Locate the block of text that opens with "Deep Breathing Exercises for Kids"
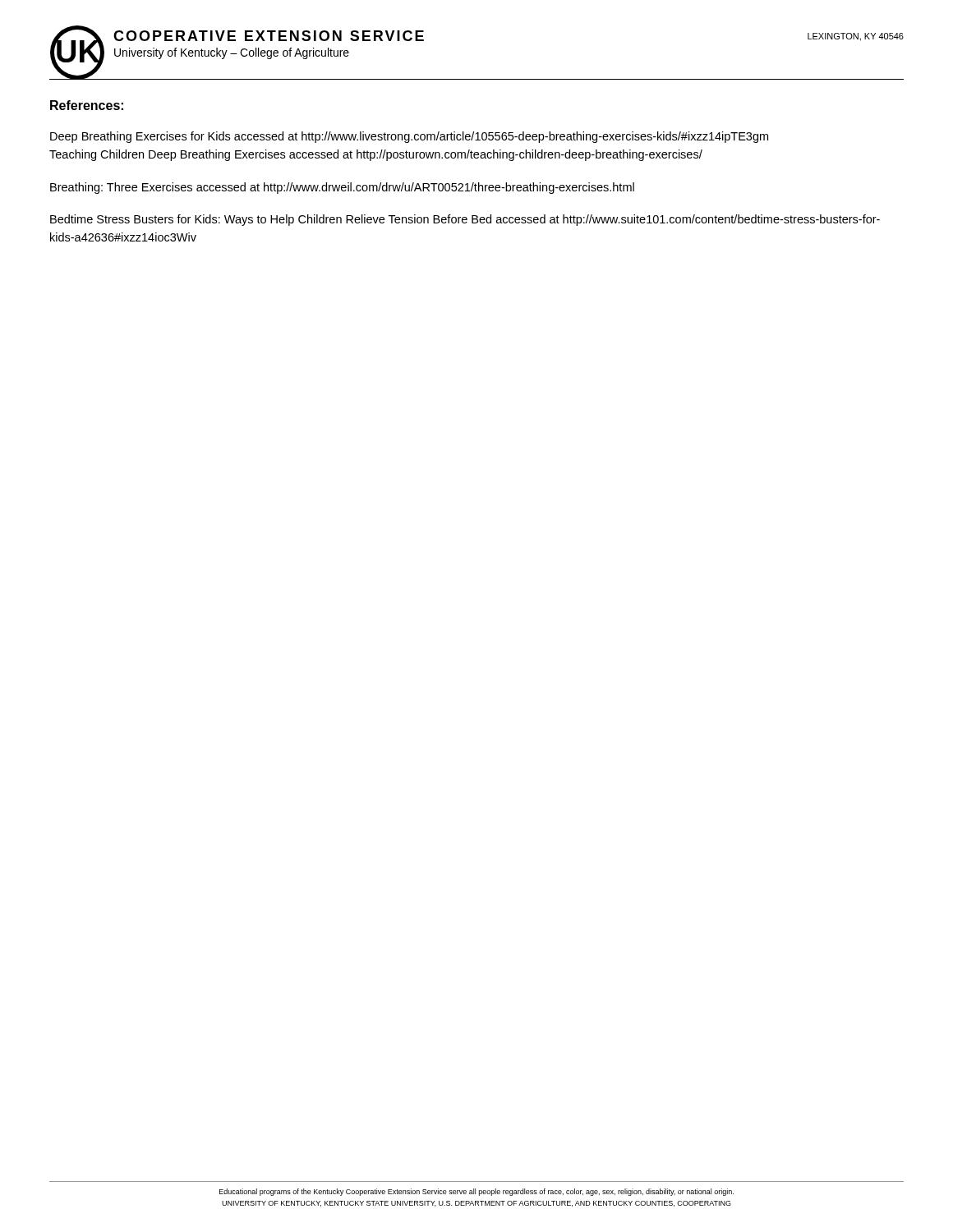The height and width of the screenshot is (1232, 953). pos(409,145)
